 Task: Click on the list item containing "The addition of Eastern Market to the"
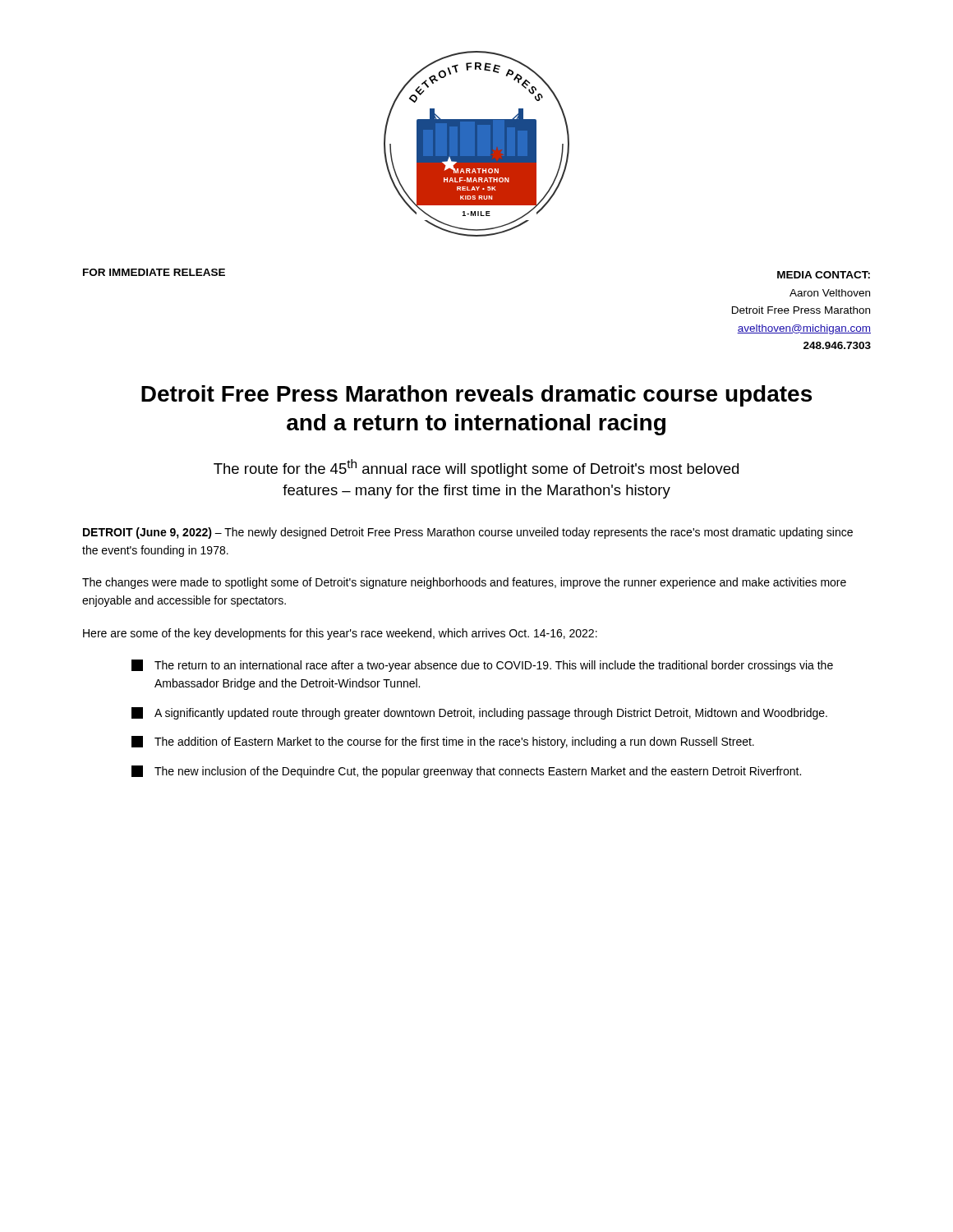501,743
